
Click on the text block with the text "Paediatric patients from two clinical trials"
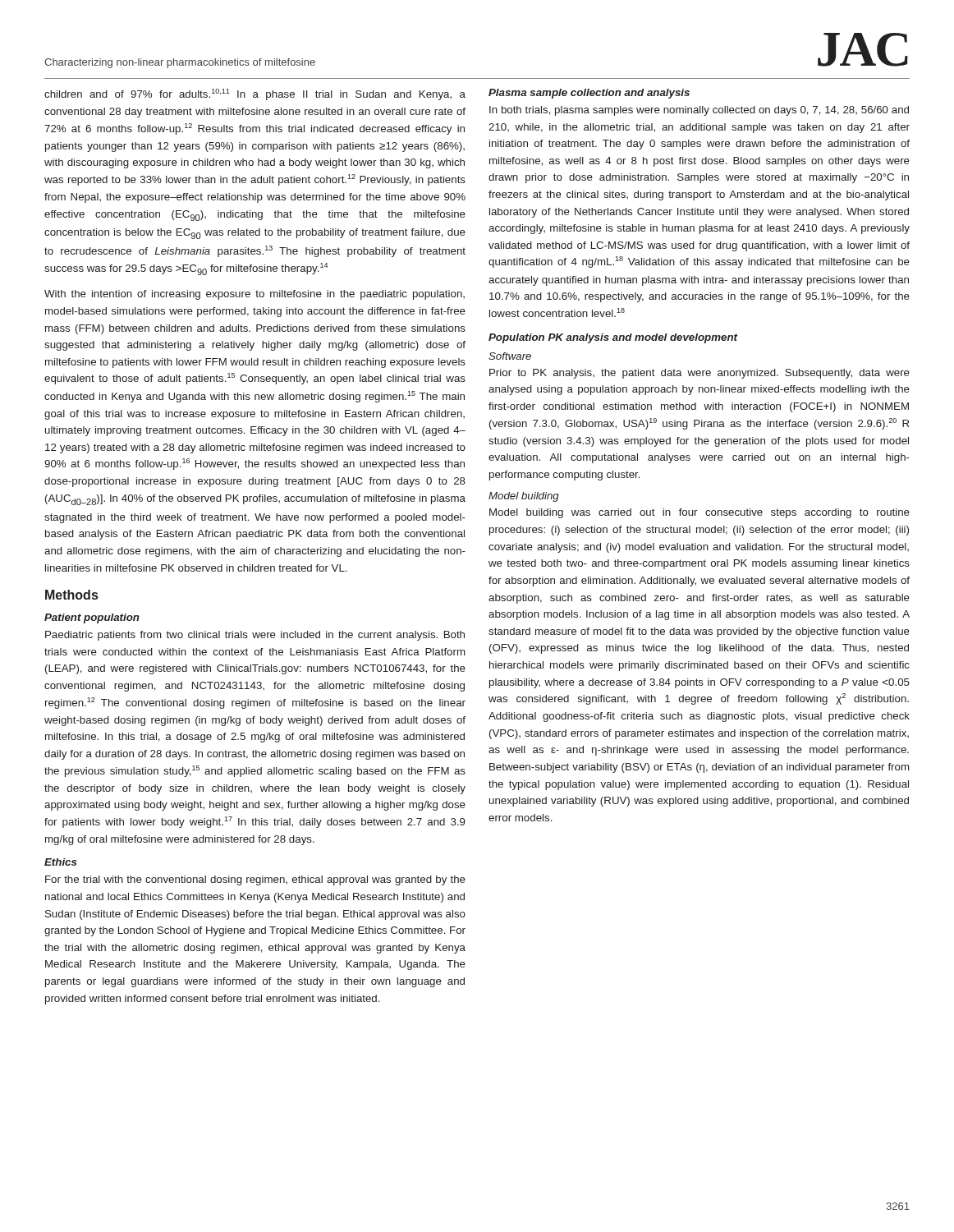click(x=255, y=737)
